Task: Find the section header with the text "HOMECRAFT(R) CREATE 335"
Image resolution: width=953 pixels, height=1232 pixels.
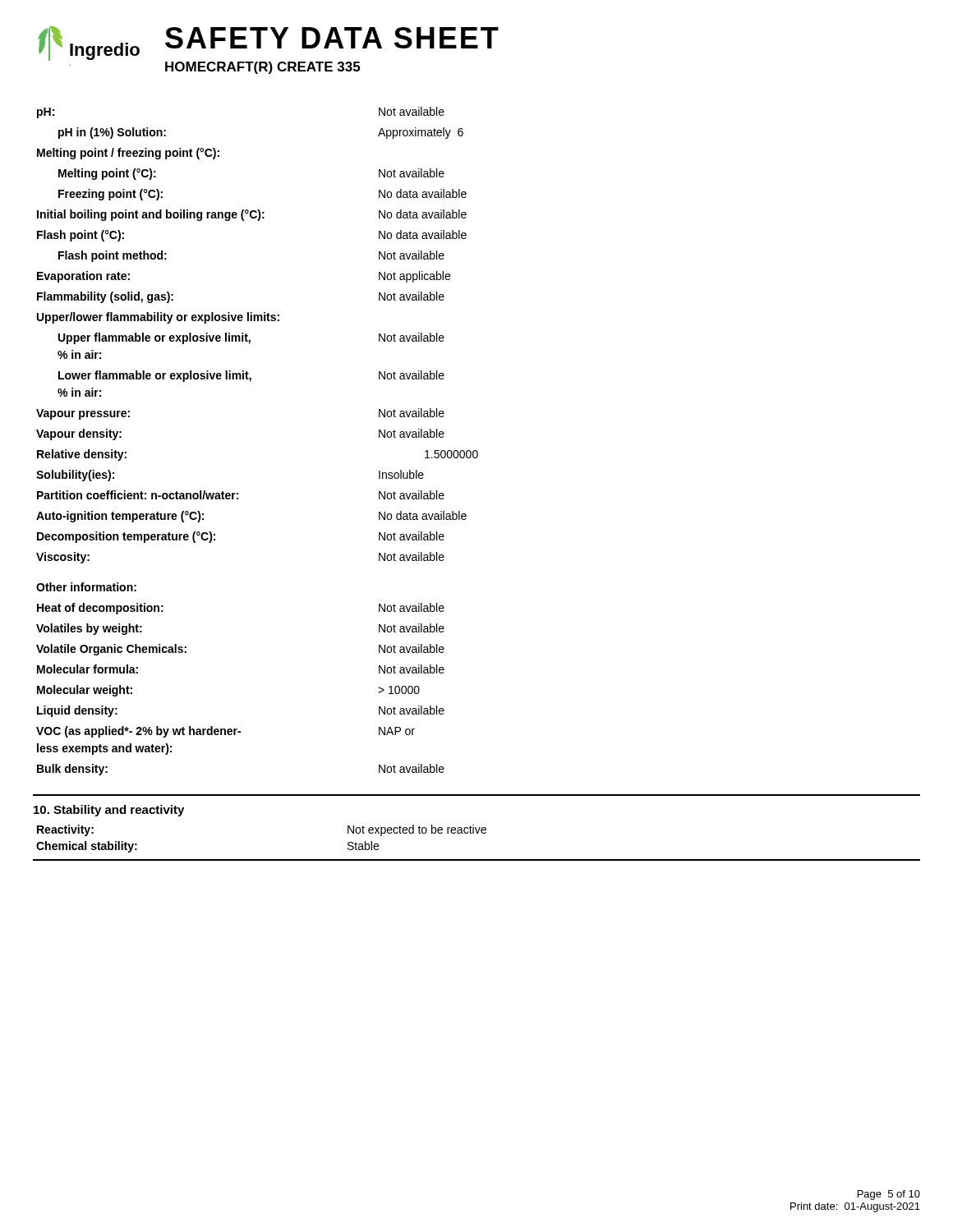Action: (x=262, y=67)
